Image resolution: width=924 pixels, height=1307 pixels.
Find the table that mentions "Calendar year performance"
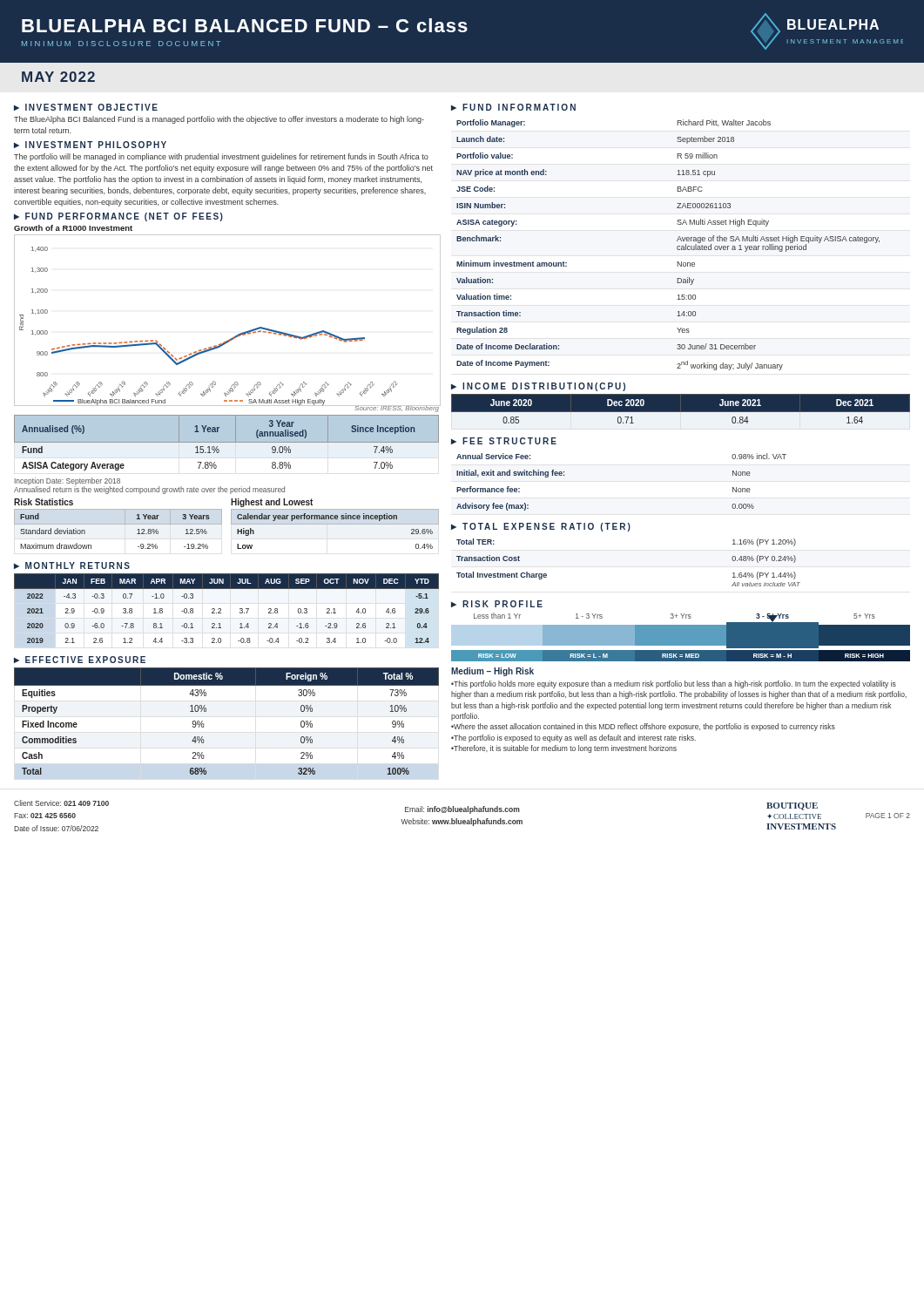coord(335,532)
